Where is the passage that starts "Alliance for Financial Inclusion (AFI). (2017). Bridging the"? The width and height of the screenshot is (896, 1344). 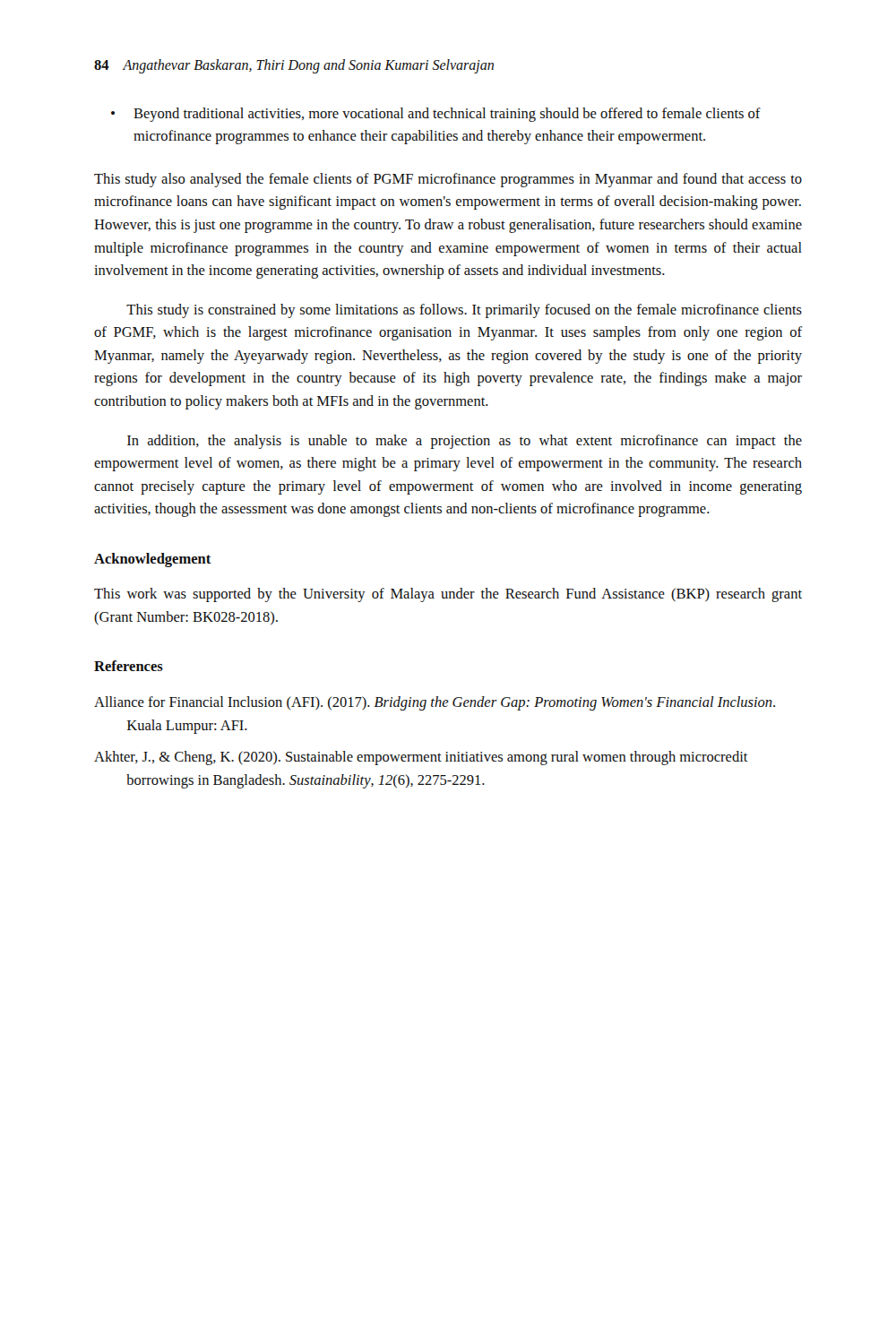[435, 713]
